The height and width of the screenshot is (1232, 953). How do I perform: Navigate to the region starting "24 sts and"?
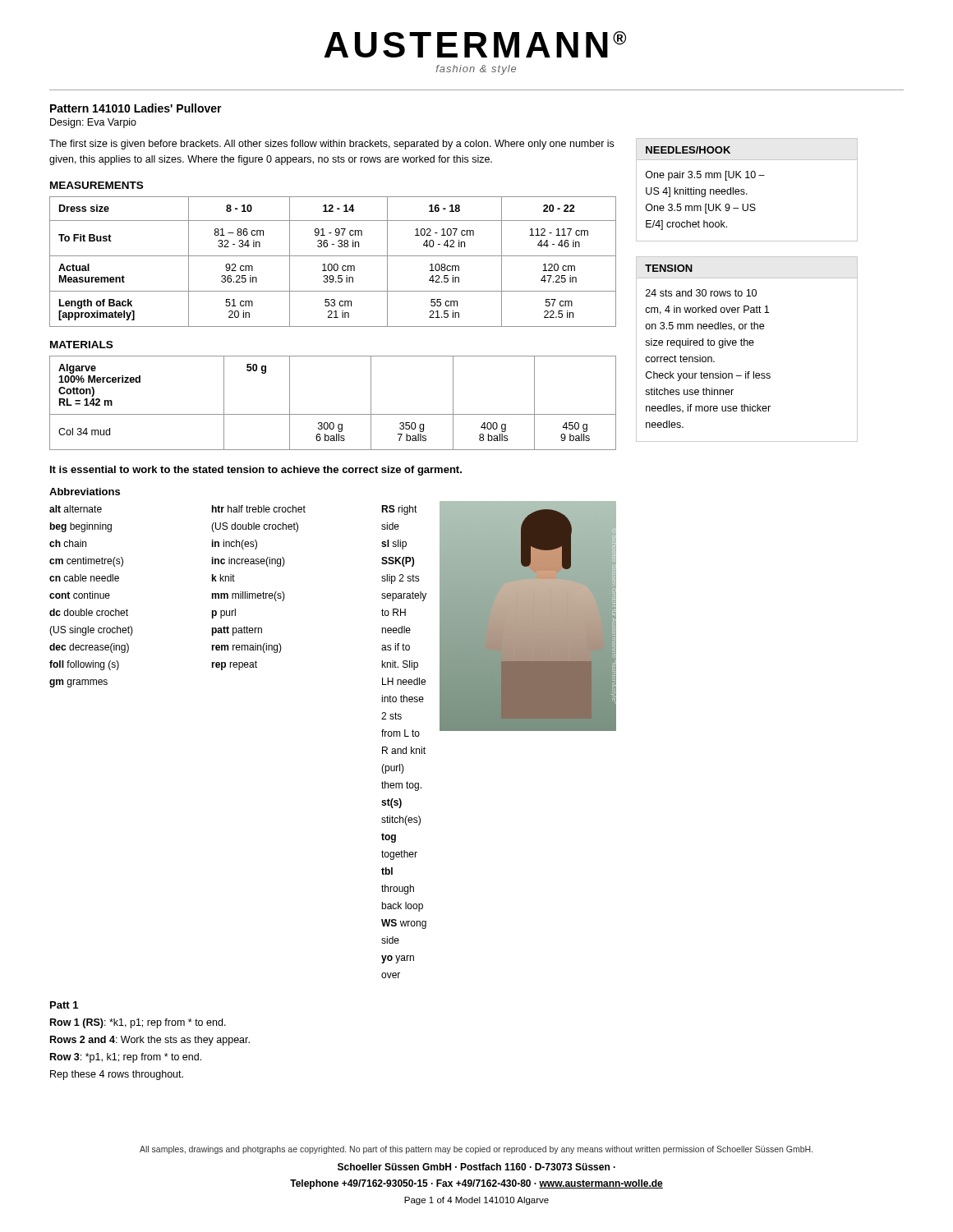pos(708,359)
